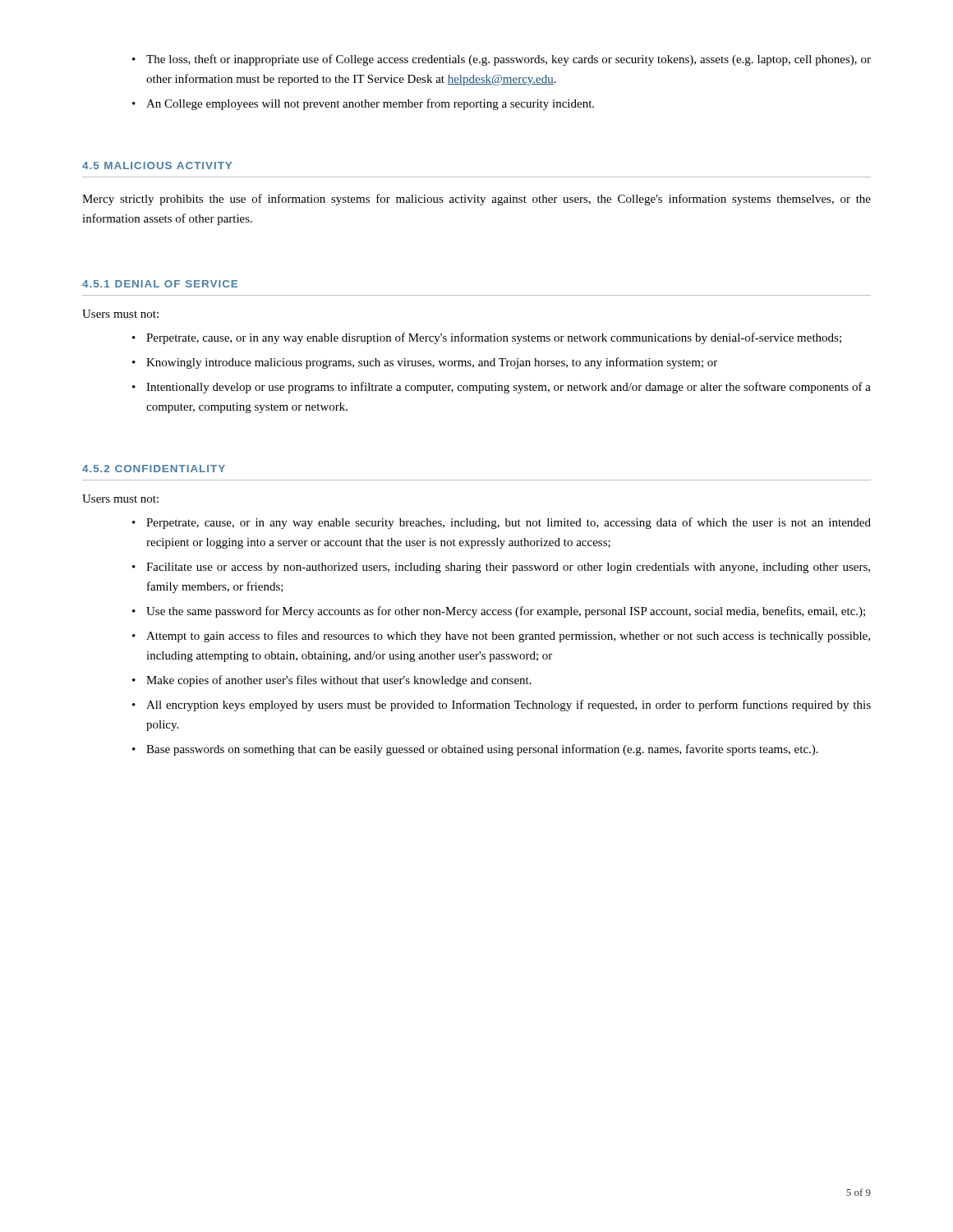Point to the block starting "Make copies of another user's files"
Viewport: 953px width, 1232px height.
(x=339, y=680)
